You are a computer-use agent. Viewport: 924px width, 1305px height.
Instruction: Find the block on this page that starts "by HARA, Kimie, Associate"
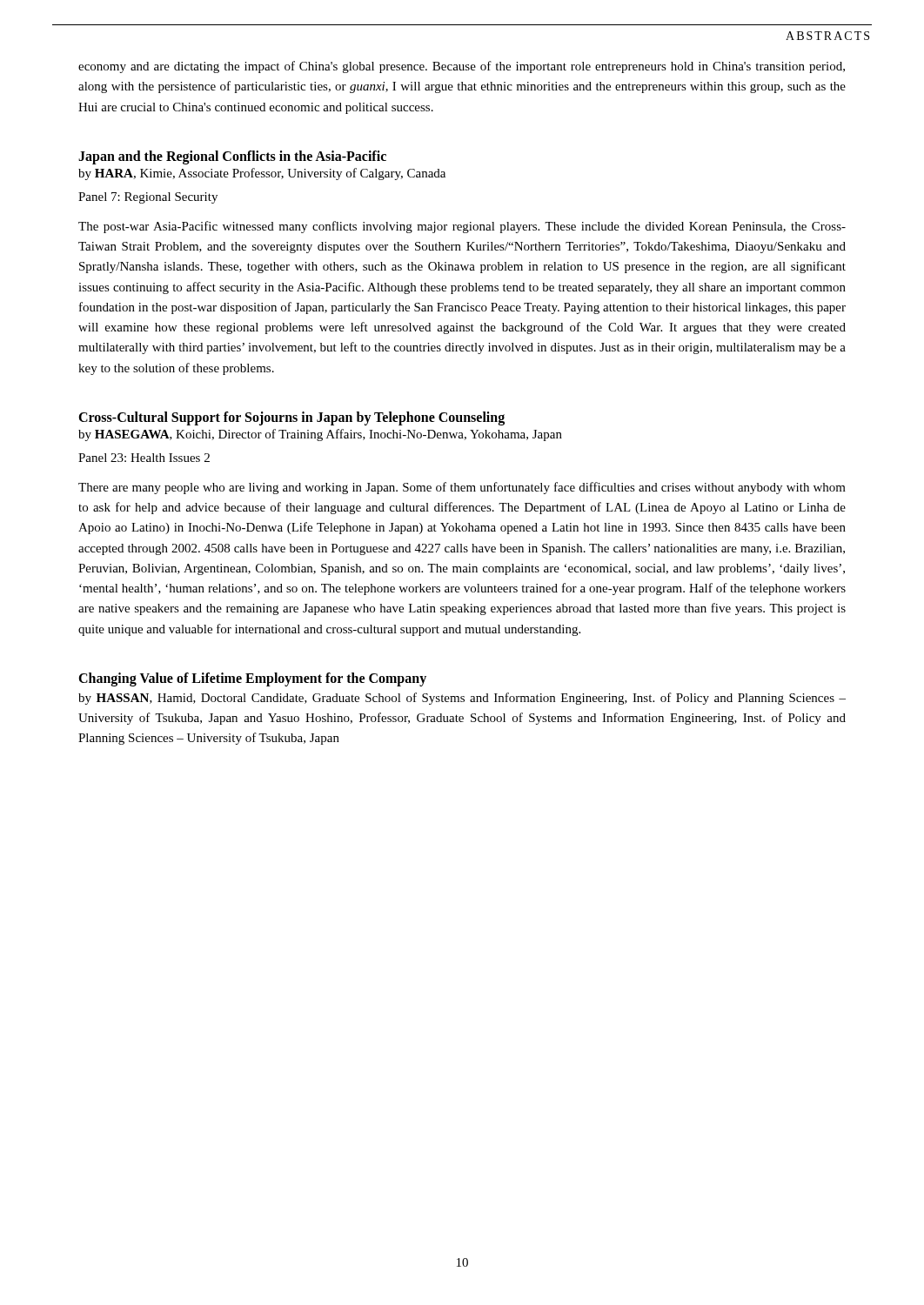click(262, 173)
